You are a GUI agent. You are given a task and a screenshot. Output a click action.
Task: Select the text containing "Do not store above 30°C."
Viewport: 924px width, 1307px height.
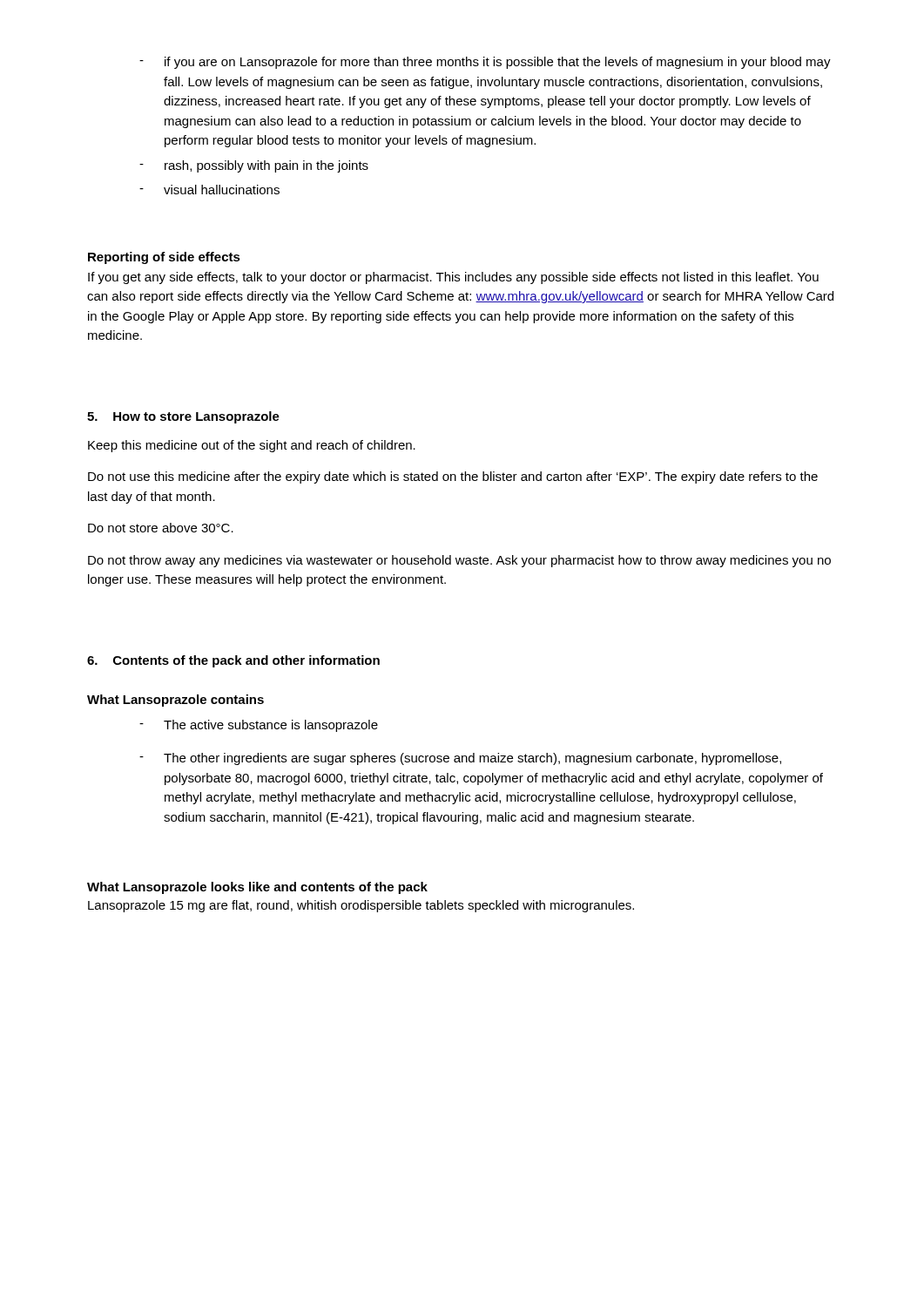161,528
